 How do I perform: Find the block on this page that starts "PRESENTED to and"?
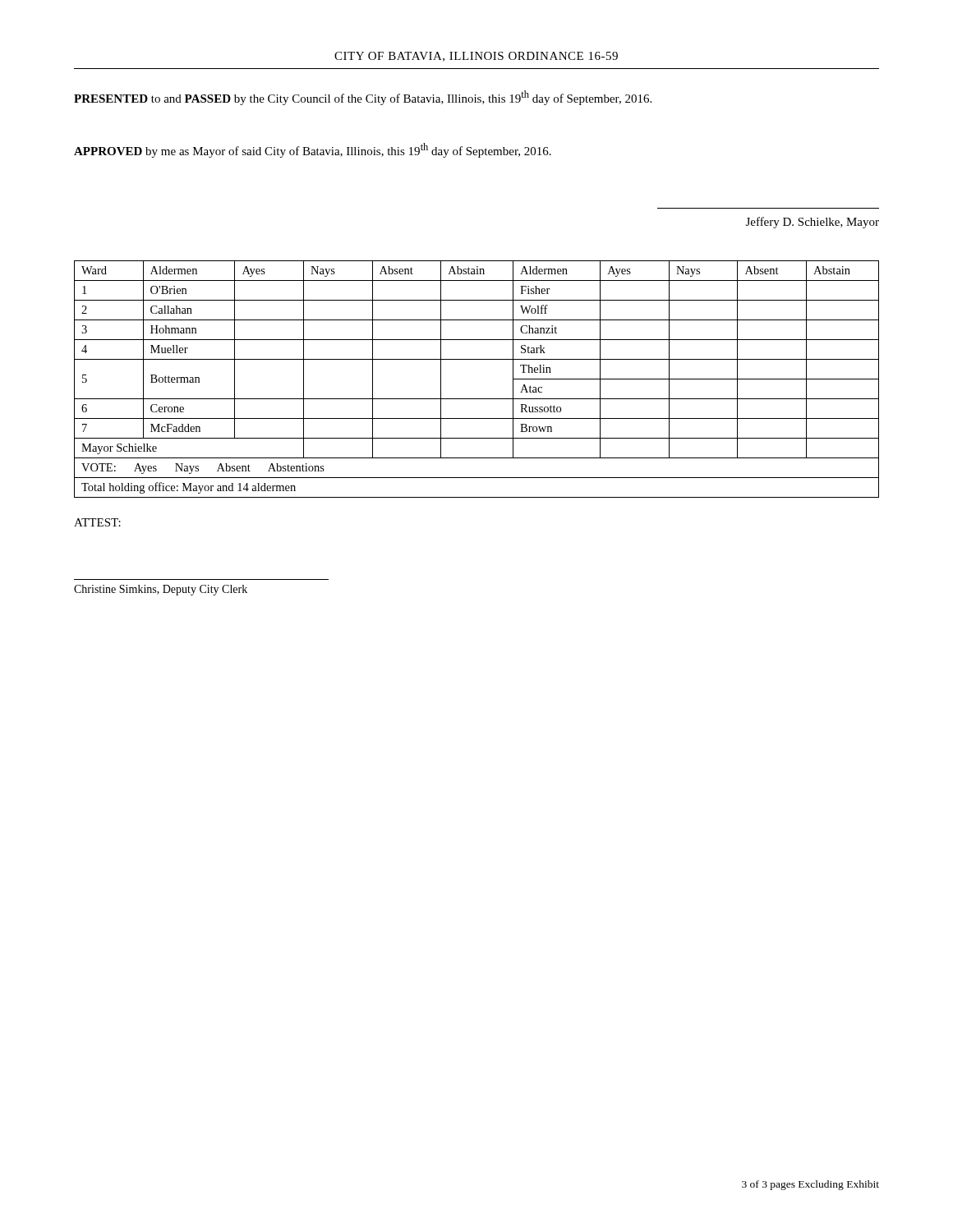[363, 97]
